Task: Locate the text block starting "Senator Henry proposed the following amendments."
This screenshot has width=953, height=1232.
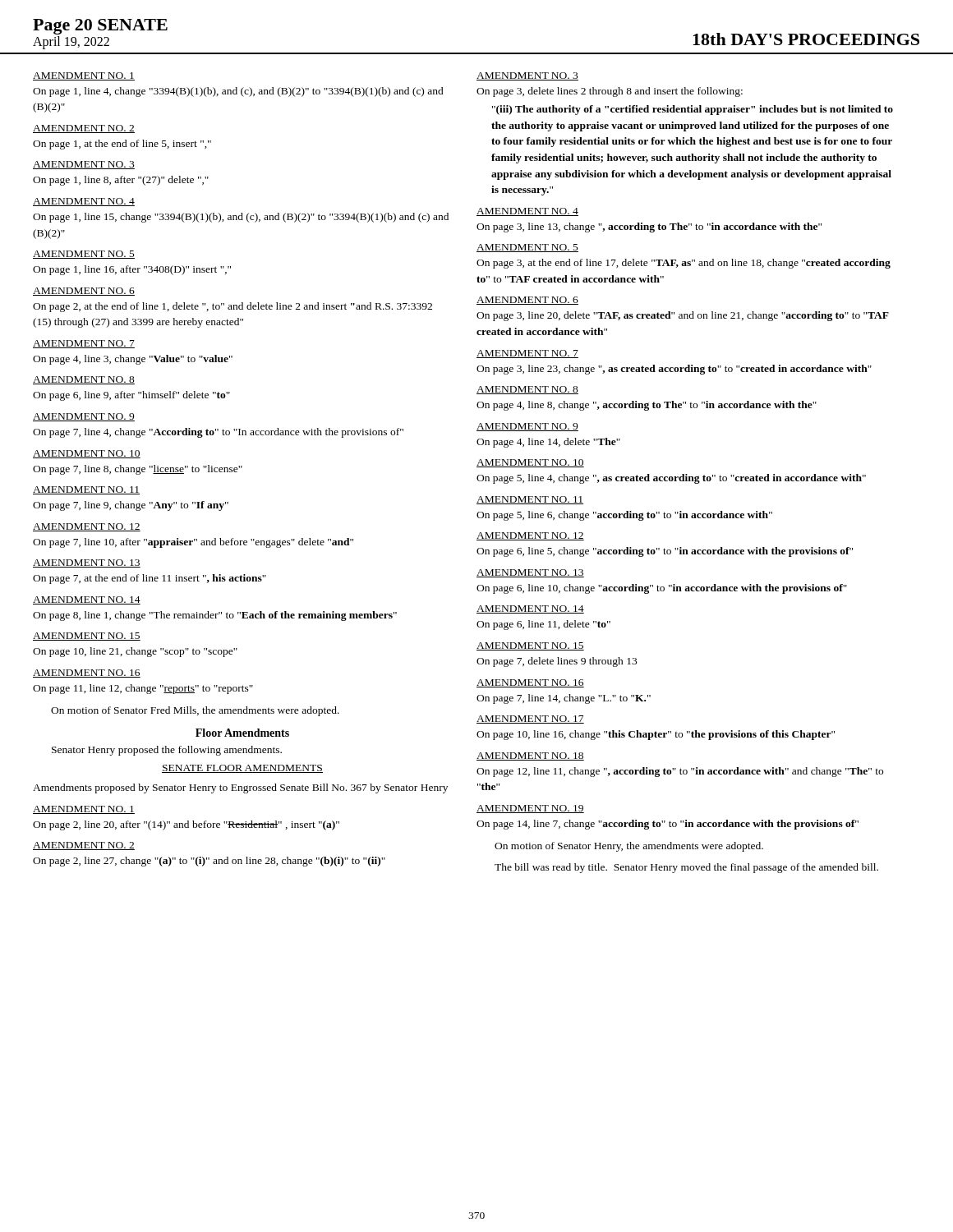Action: [167, 750]
